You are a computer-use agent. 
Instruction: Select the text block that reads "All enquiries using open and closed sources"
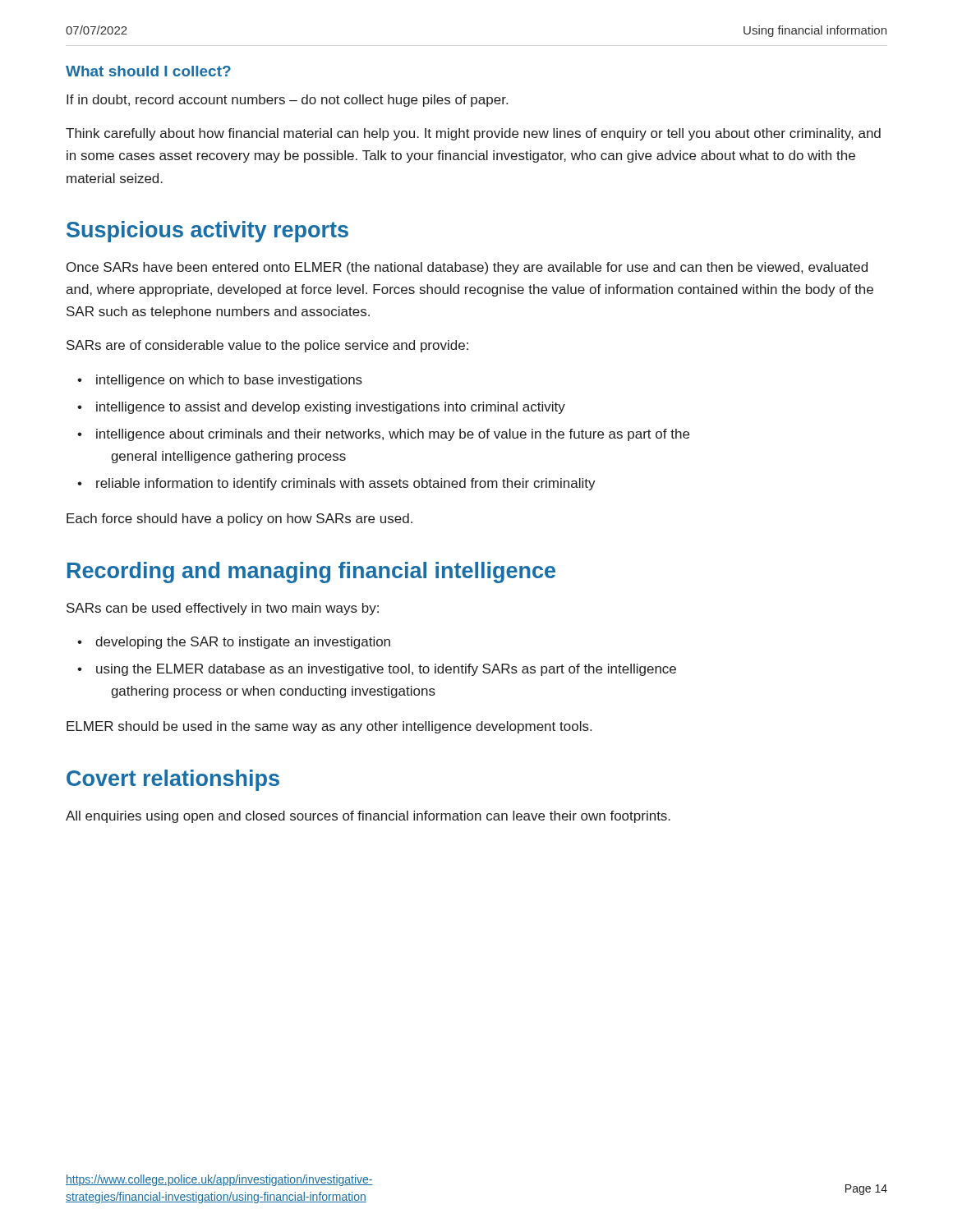click(369, 816)
